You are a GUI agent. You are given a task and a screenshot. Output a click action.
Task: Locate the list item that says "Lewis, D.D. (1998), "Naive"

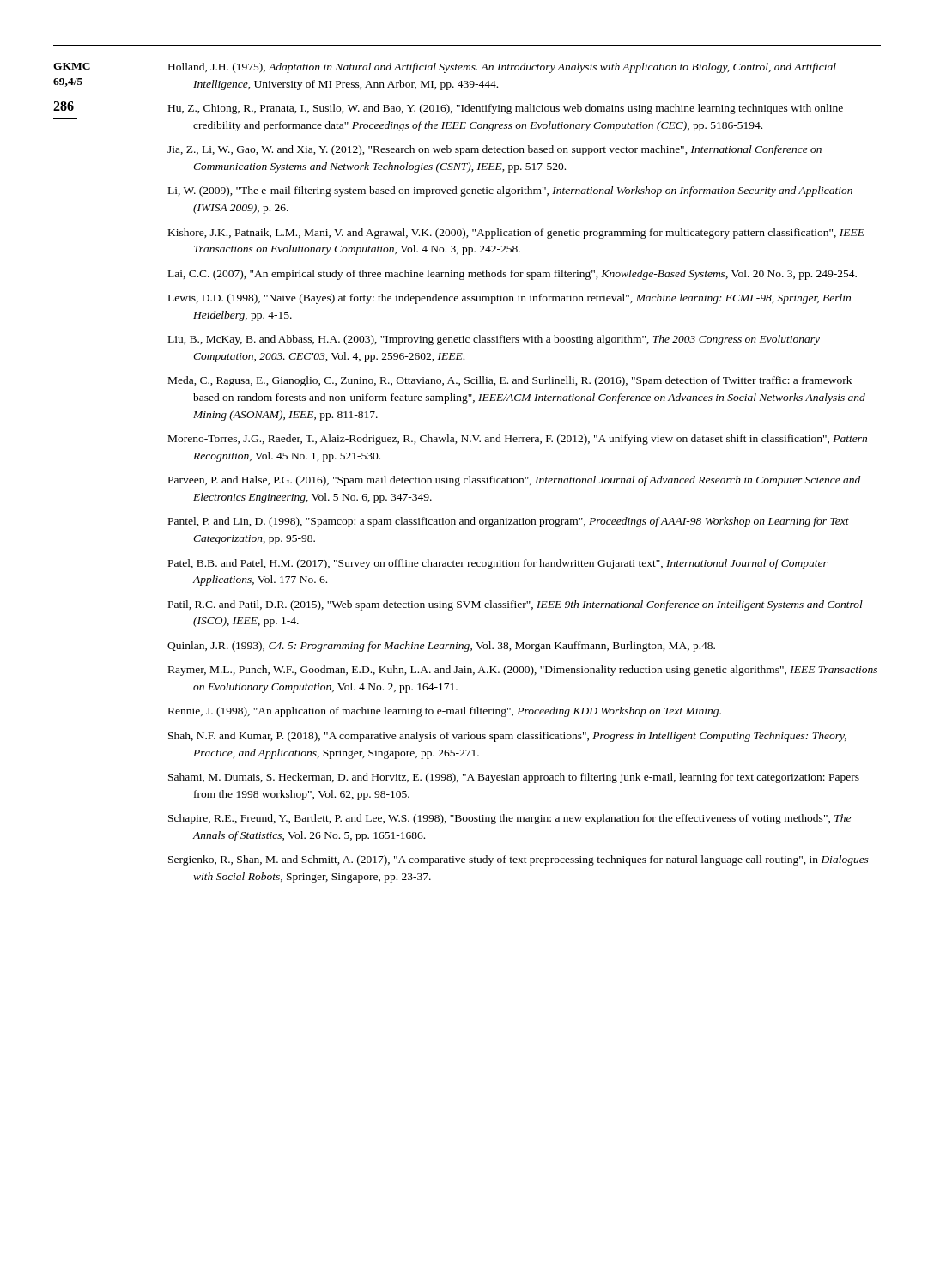pos(509,306)
